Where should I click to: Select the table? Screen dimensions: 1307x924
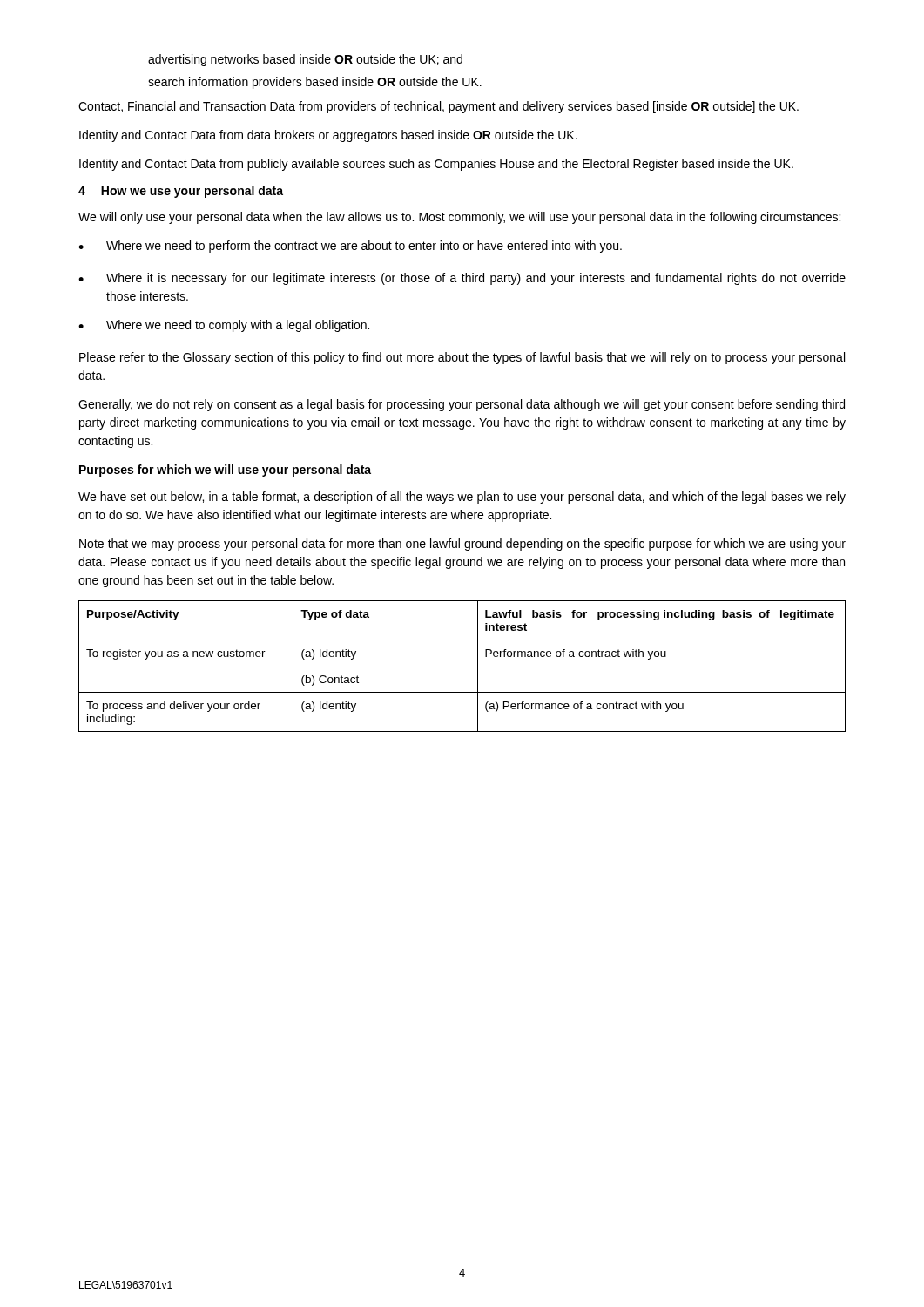(x=462, y=666)
